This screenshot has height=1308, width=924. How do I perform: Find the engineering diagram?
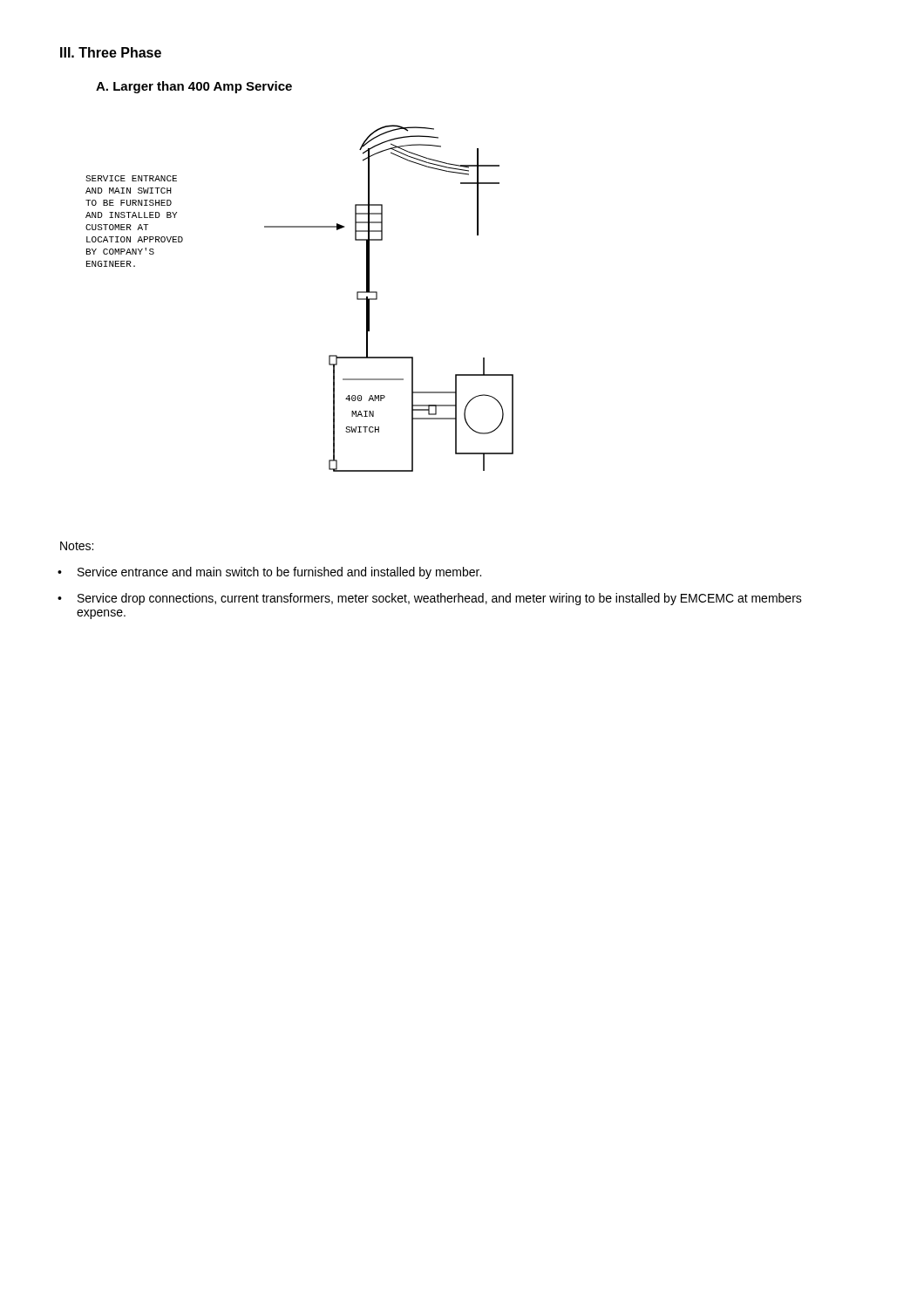(338, 310)
